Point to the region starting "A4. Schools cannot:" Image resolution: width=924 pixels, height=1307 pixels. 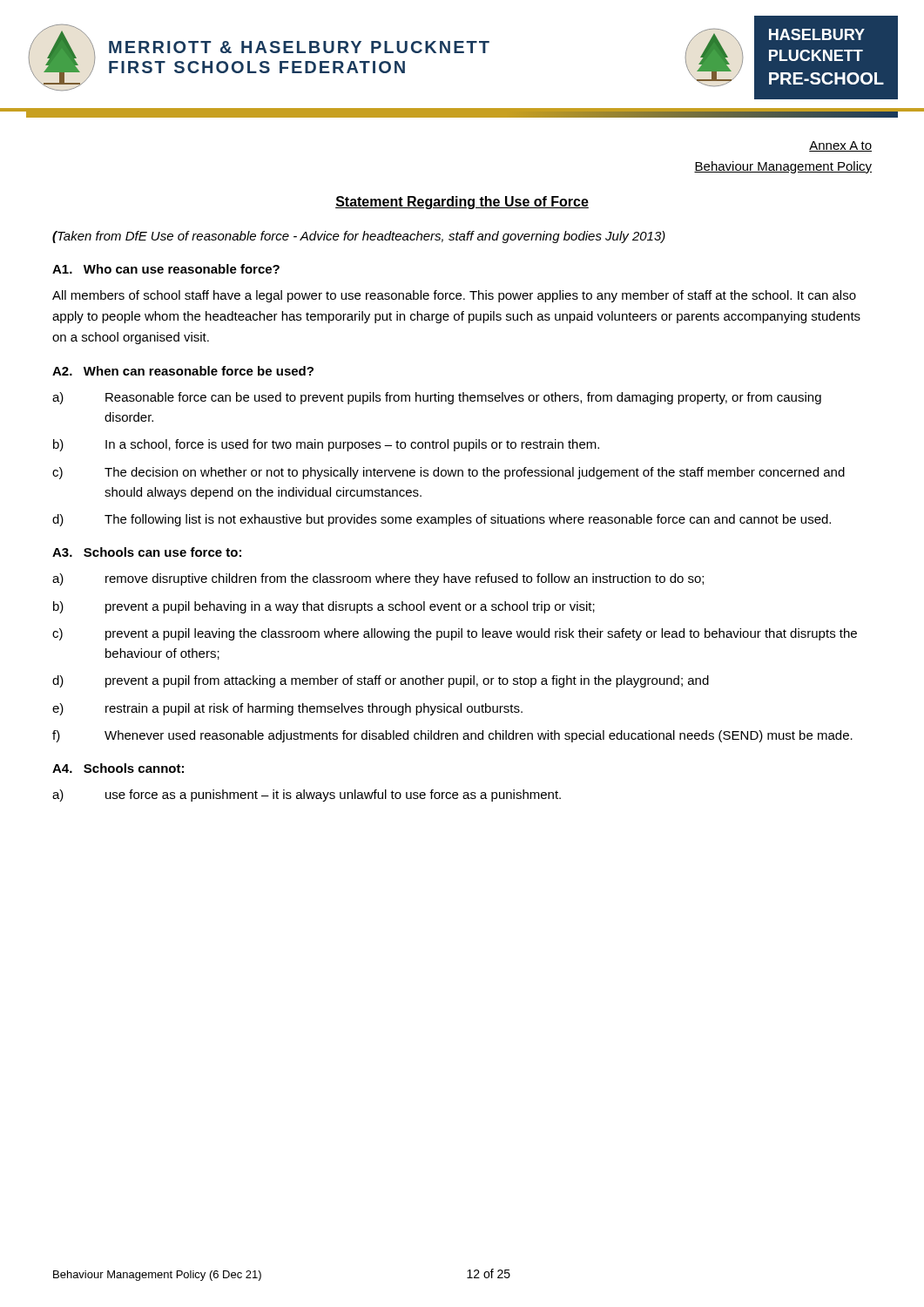coord(119,768)
